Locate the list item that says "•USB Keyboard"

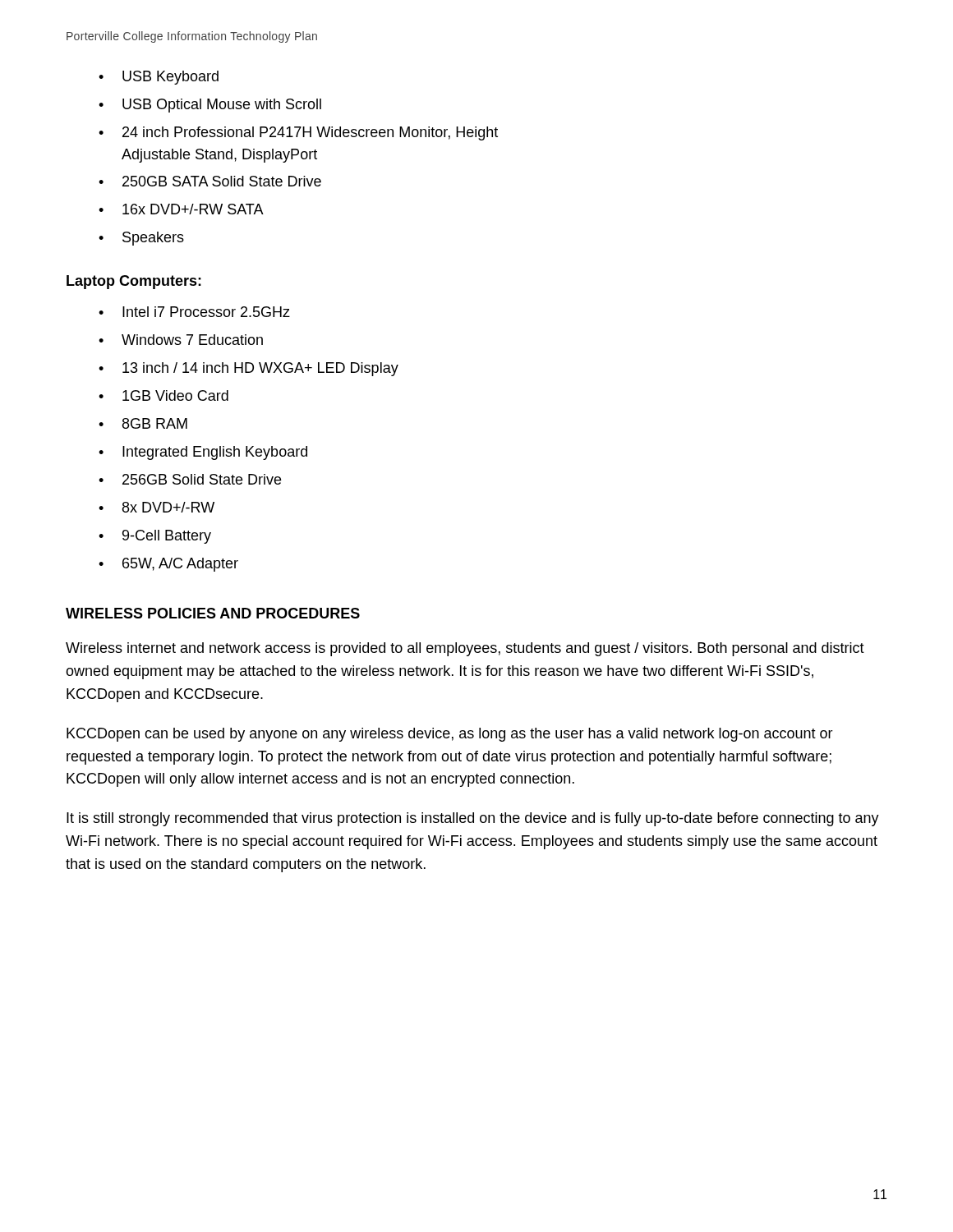pyautogui.click(x=159, y=77)
